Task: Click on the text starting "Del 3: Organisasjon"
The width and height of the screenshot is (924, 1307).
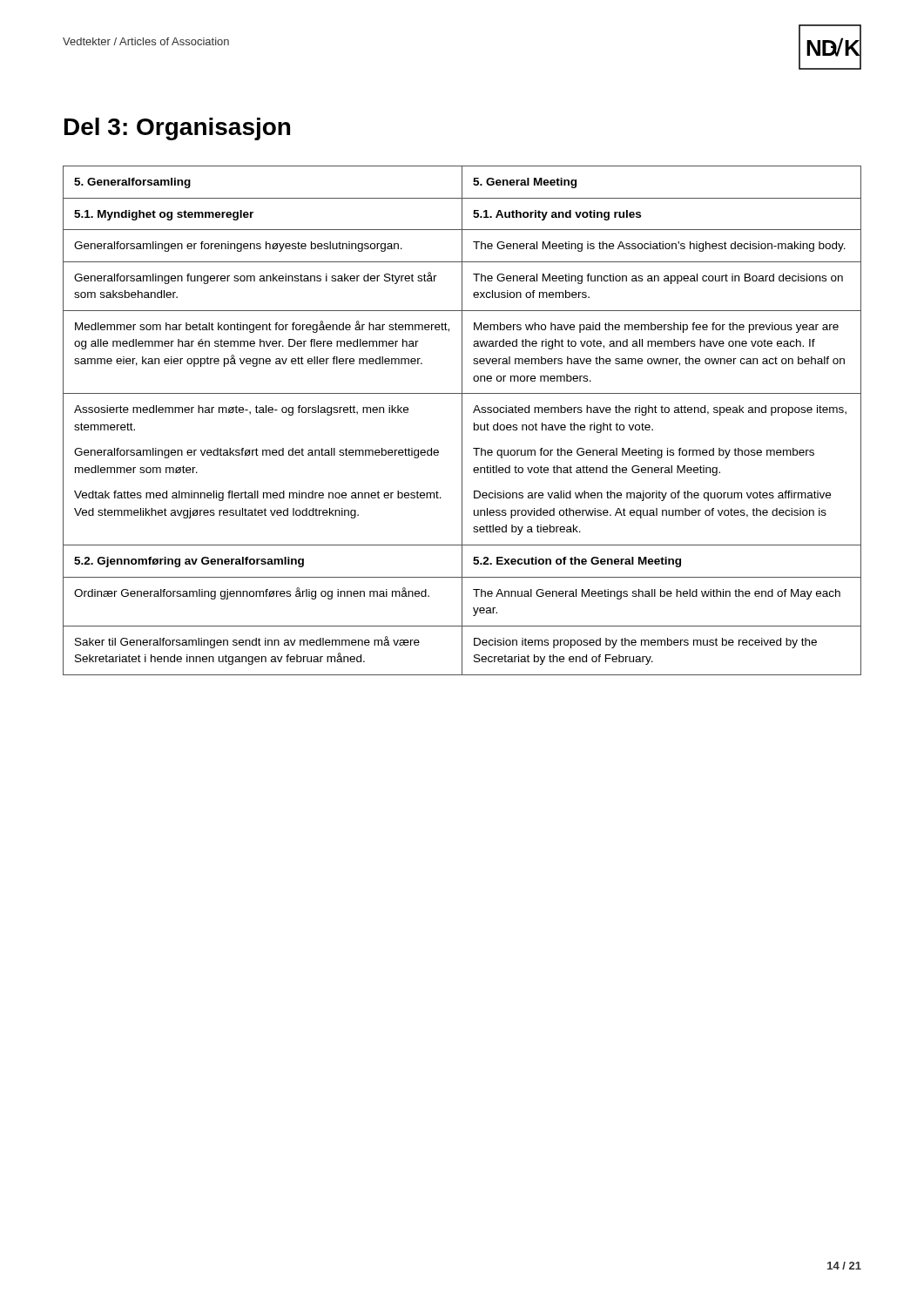Action: pyautogui.click(x=177, y=127)
